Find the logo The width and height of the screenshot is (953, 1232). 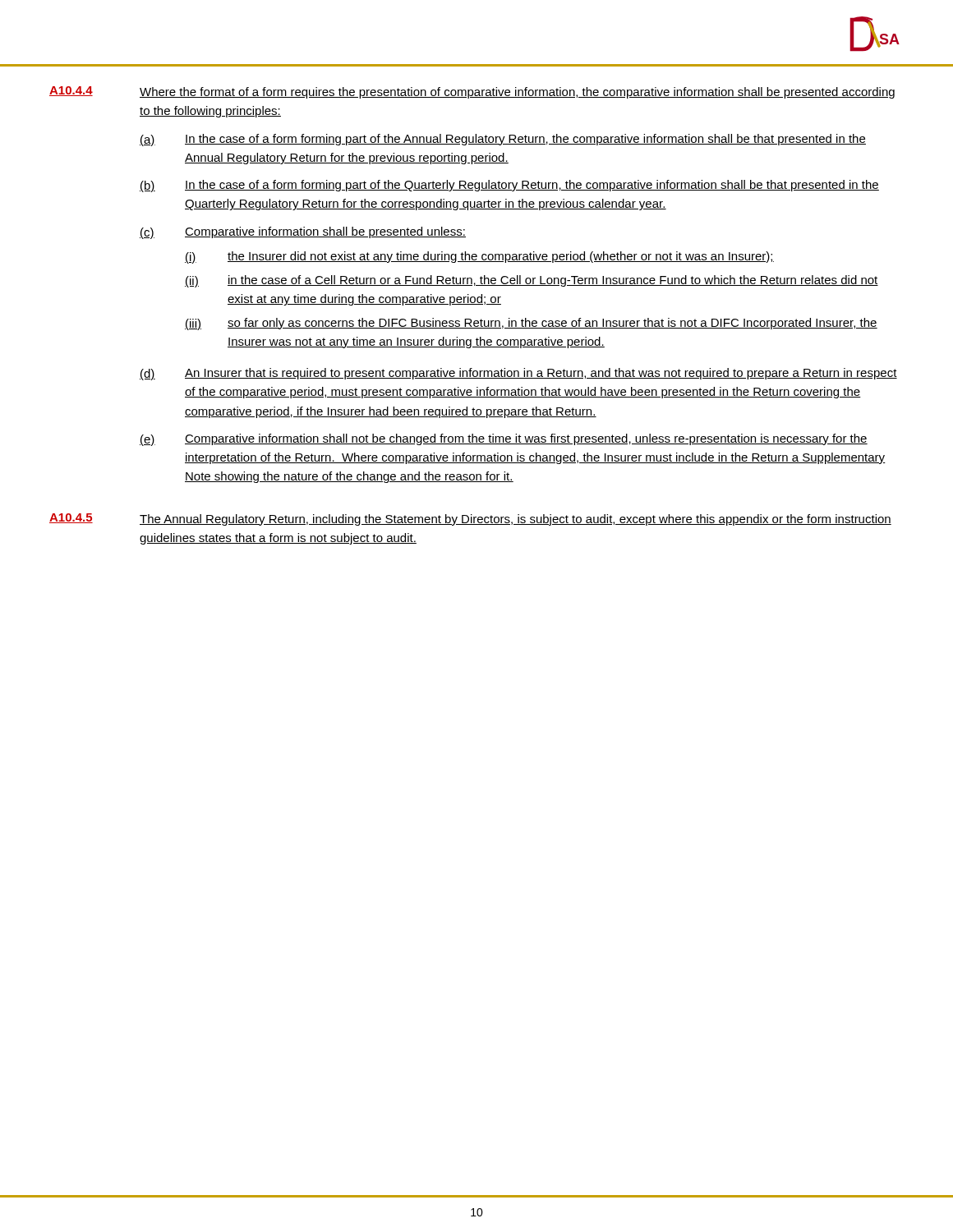point(881,37)
